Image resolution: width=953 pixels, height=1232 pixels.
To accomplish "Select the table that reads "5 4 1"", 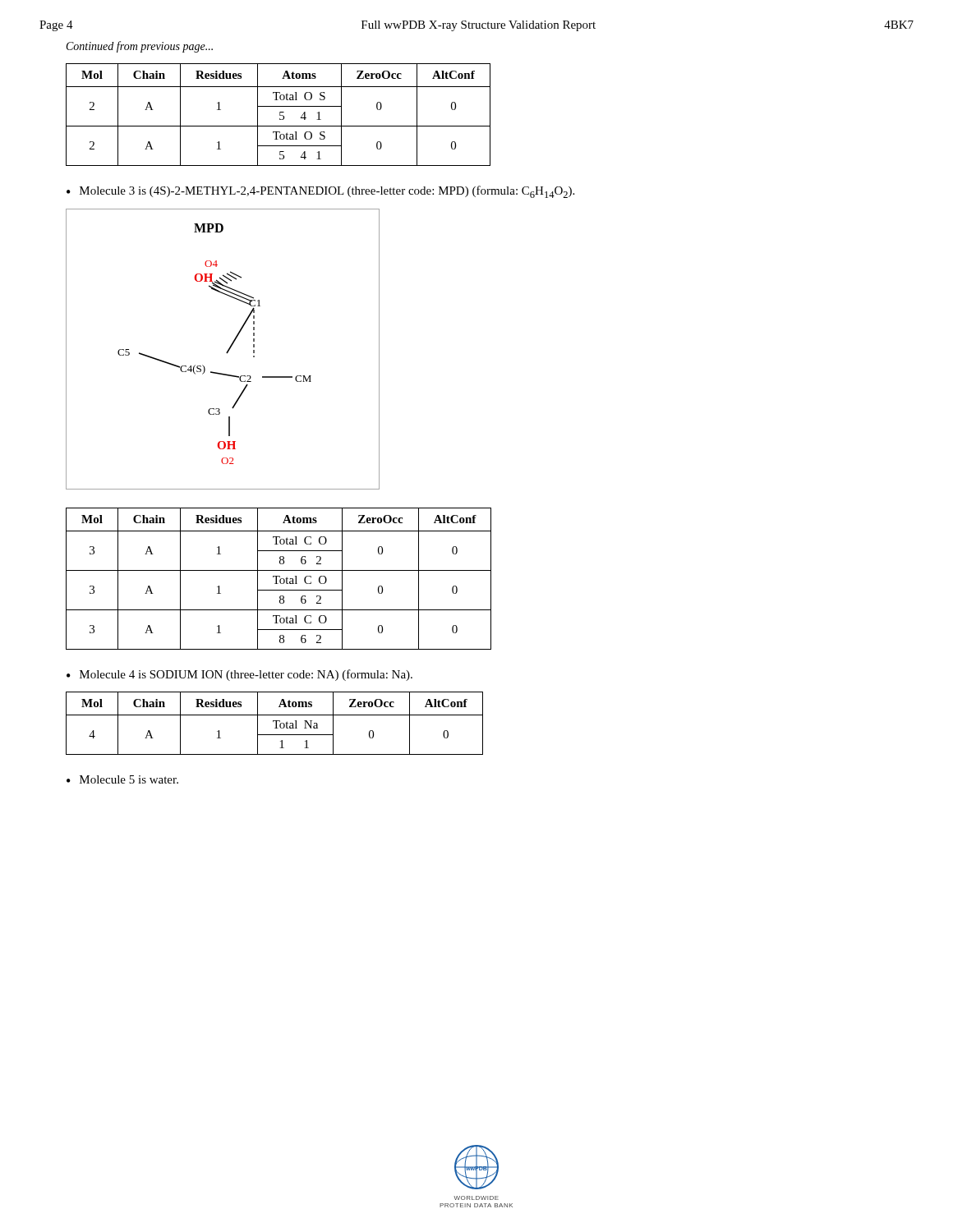I will (x=476, y=115).
